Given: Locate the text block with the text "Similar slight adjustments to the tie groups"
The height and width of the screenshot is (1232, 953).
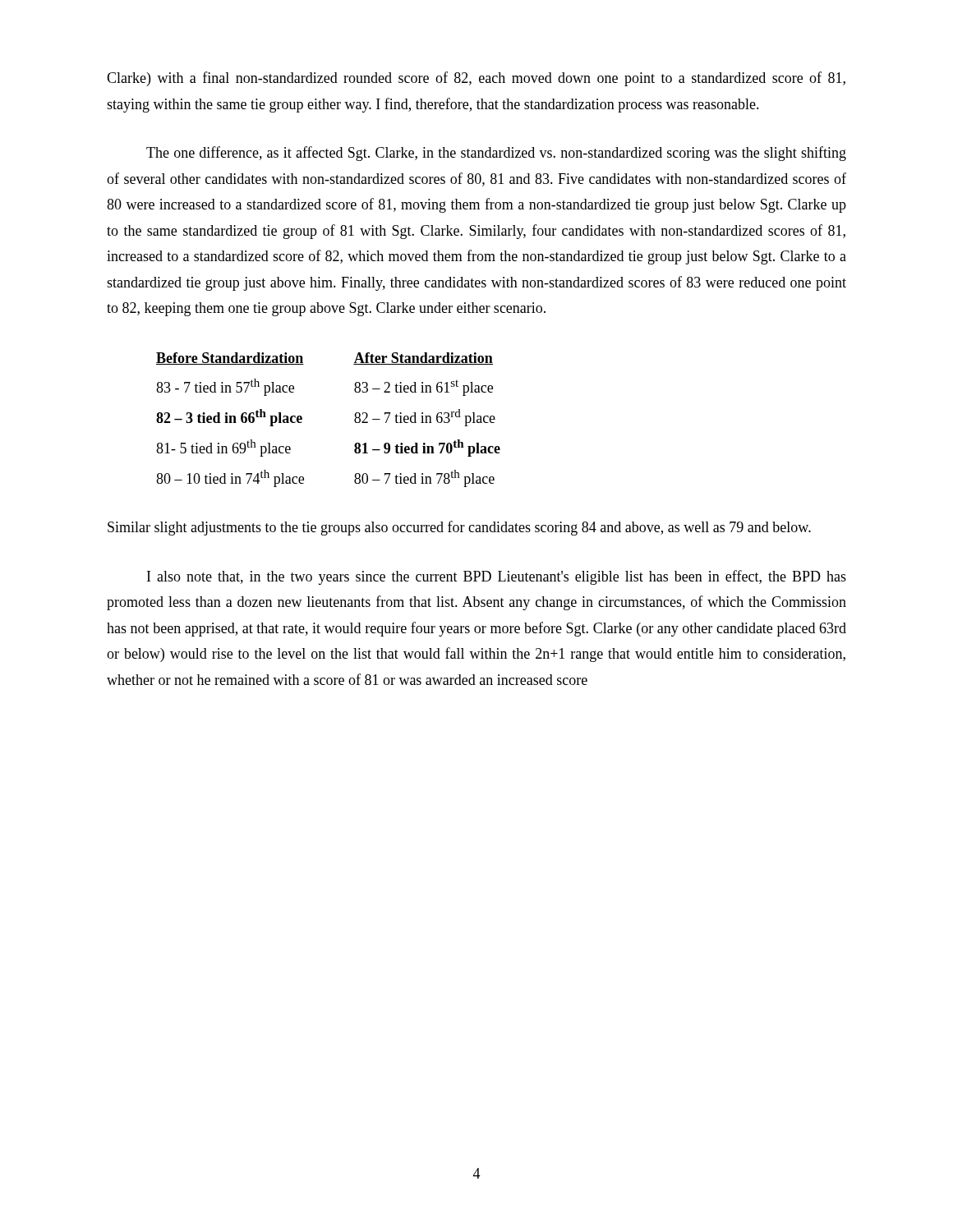Looking at the screenshot, I should tap(476, 604).
